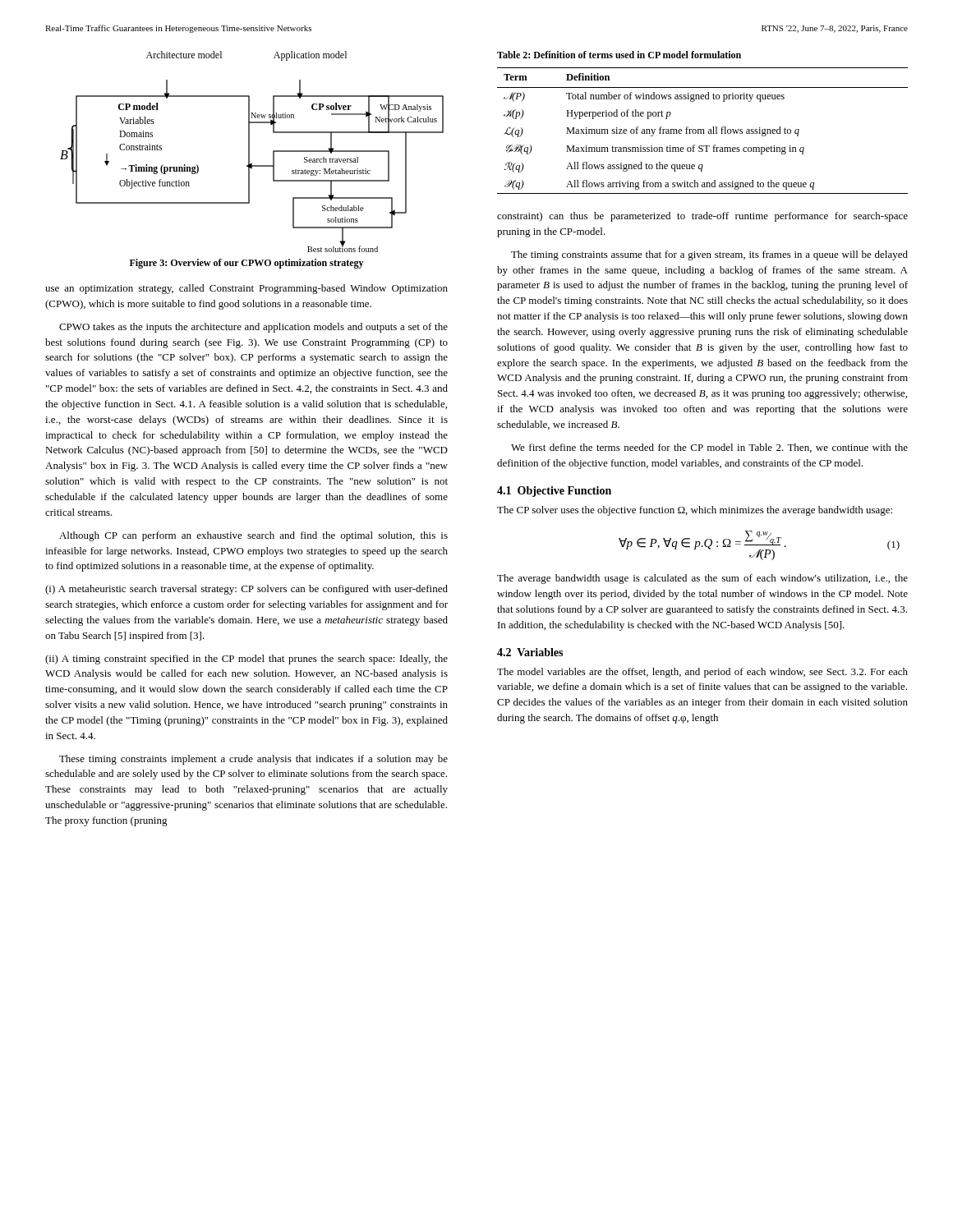Locate the table
Image resolution: width=953 pixels, height=1232 pixels.
(x=702, y=131)
